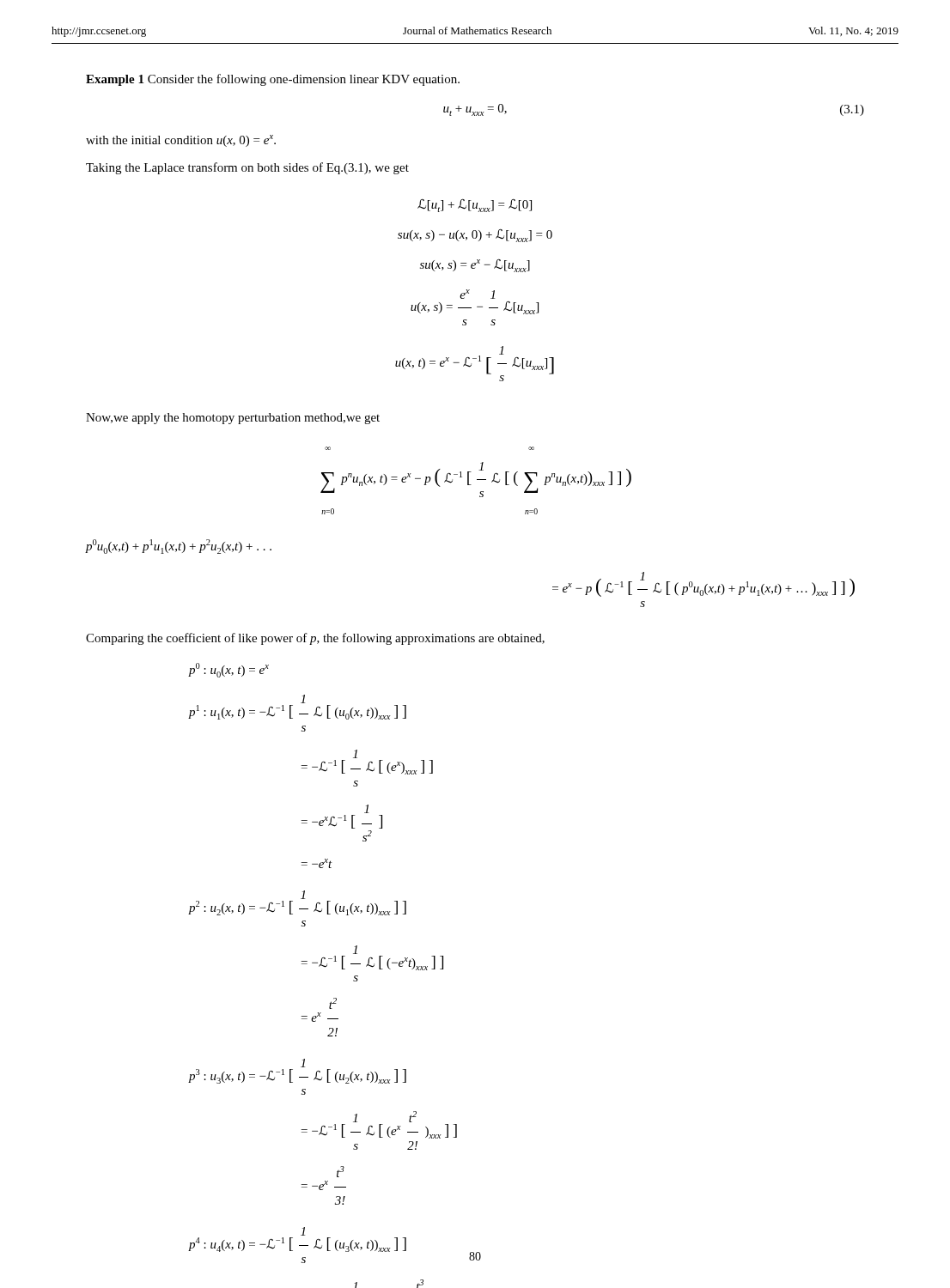Locate the formula that opens with "p0 : u0(x, t) = ex p1"
This screenshot has height=1288, width=950.
point(228,670)
